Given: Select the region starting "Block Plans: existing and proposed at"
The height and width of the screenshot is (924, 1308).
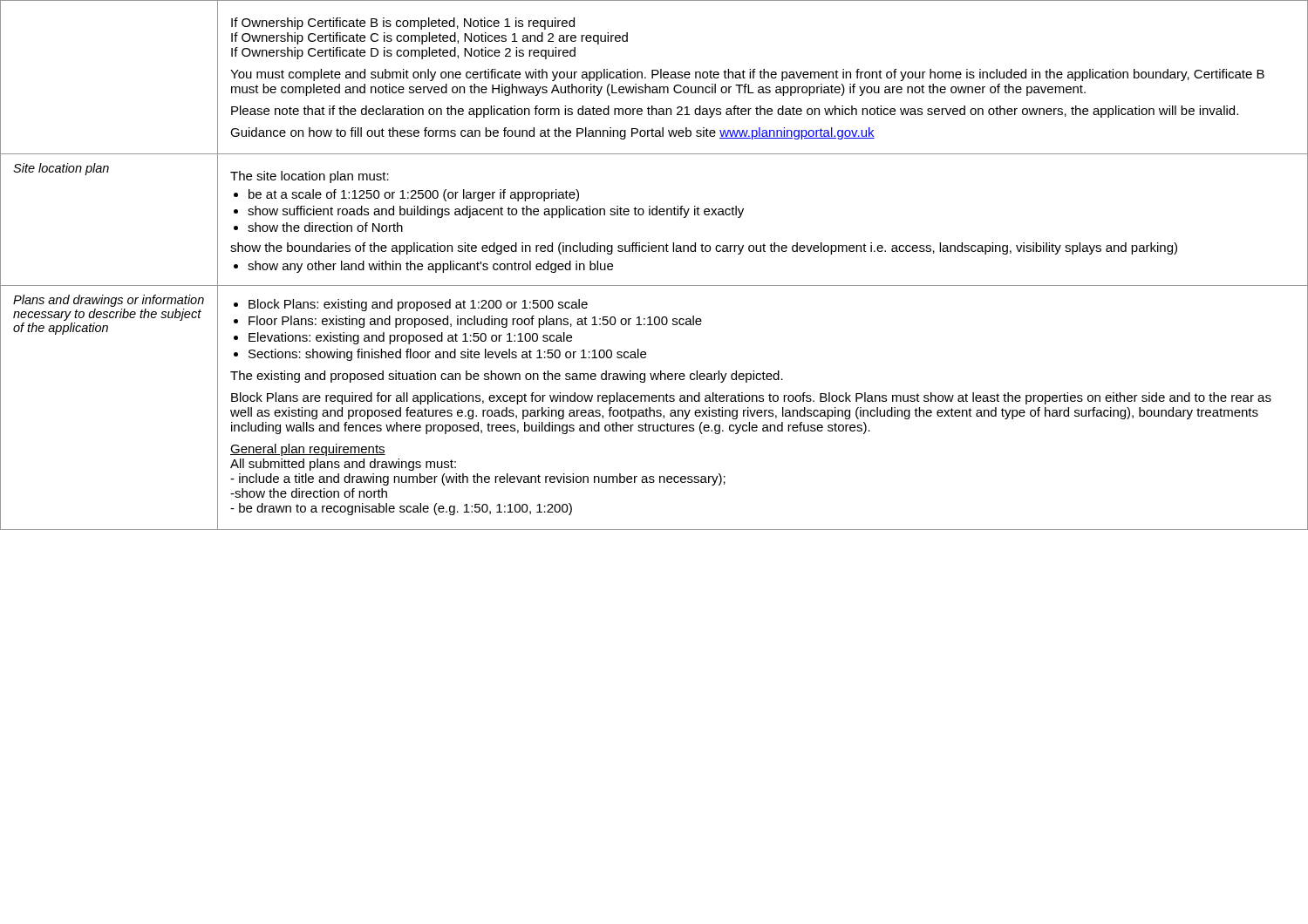Looking at the screenshot, I should click(763, 406).
